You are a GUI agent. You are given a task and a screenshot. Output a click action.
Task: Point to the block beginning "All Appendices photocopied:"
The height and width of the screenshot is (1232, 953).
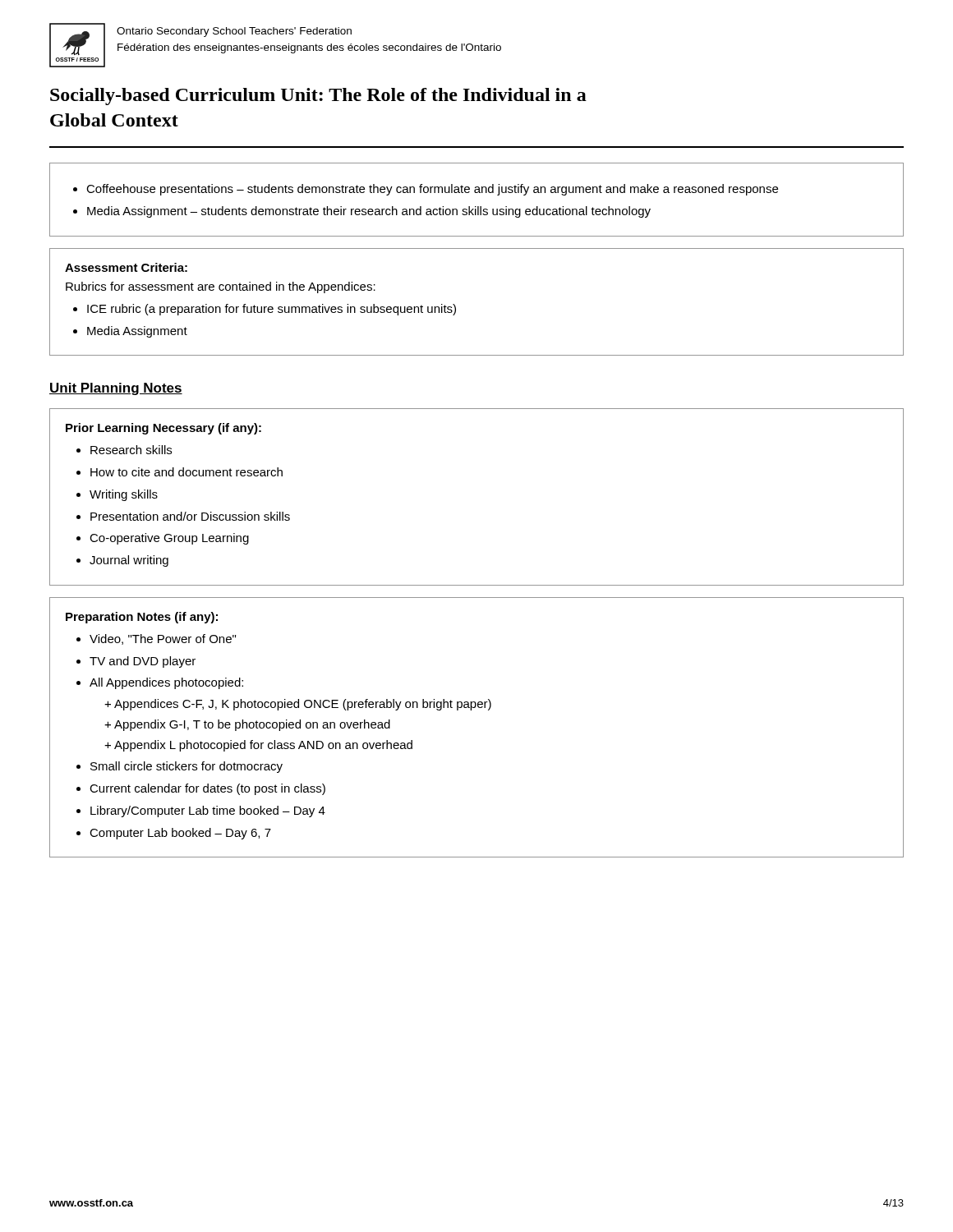pos(487,714)
